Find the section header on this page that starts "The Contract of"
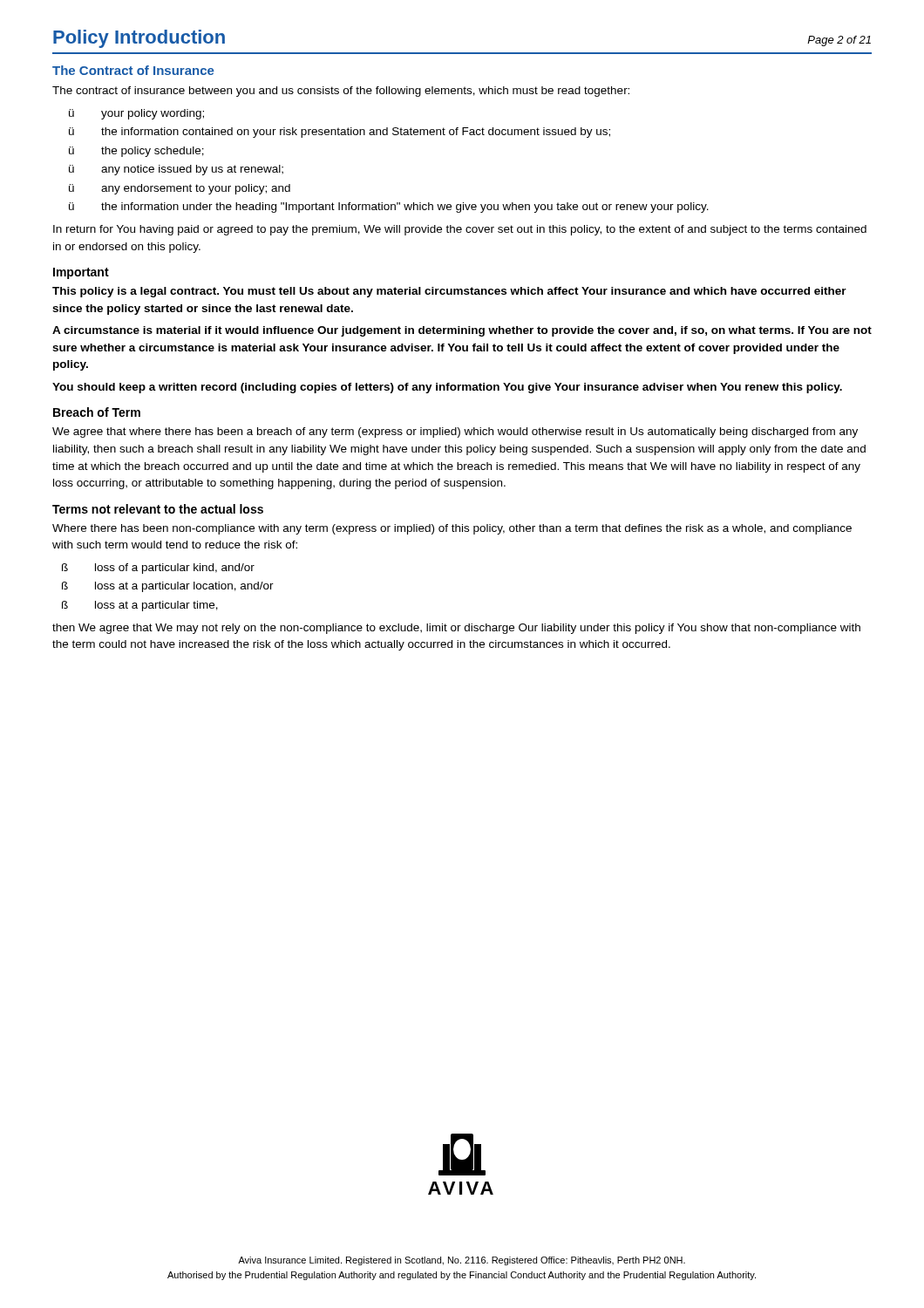The image size is (924, 1308). point(133,70)
